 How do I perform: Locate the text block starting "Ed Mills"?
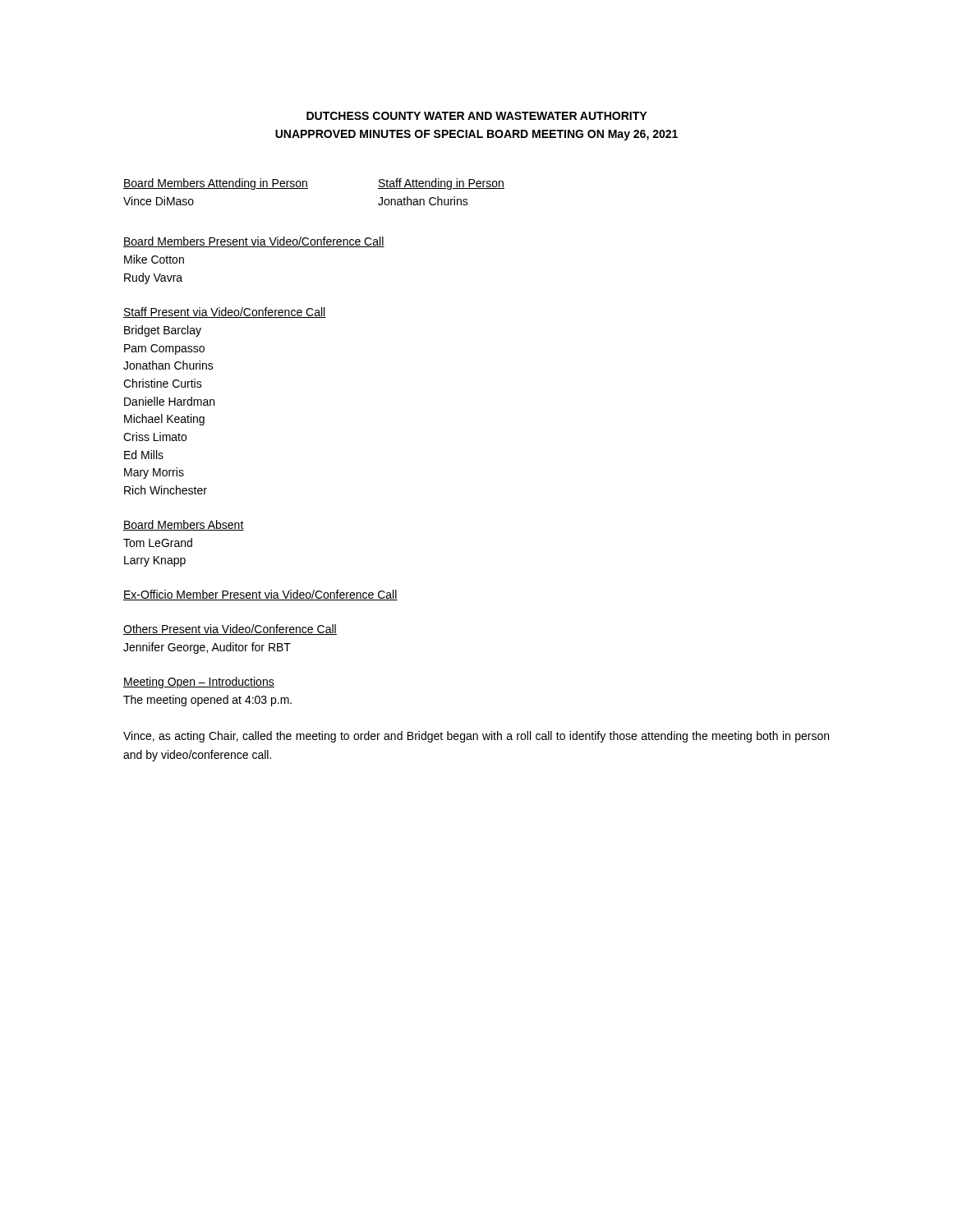tap(143, 455)
